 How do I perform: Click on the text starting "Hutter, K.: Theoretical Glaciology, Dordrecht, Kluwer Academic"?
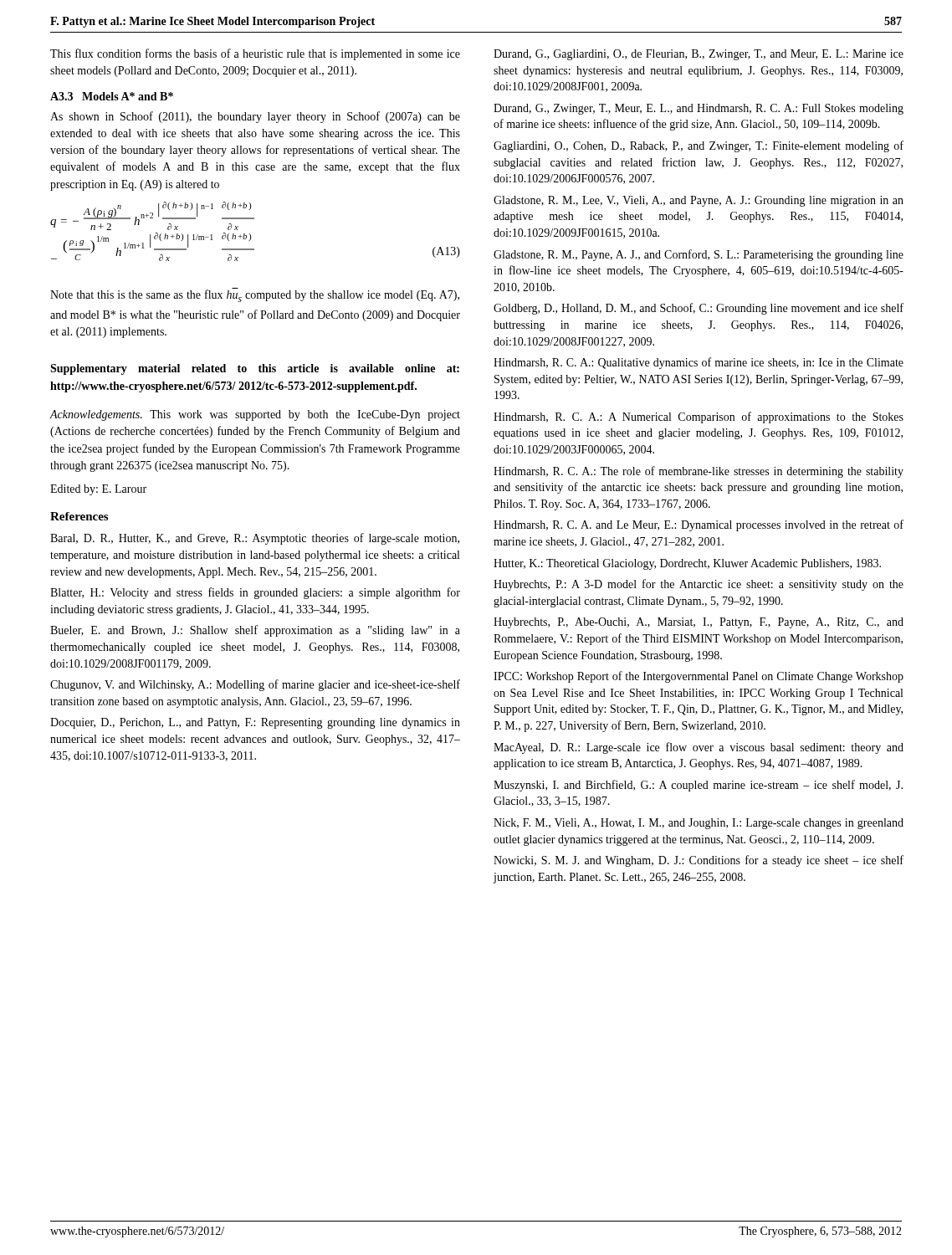click(688, 563)
